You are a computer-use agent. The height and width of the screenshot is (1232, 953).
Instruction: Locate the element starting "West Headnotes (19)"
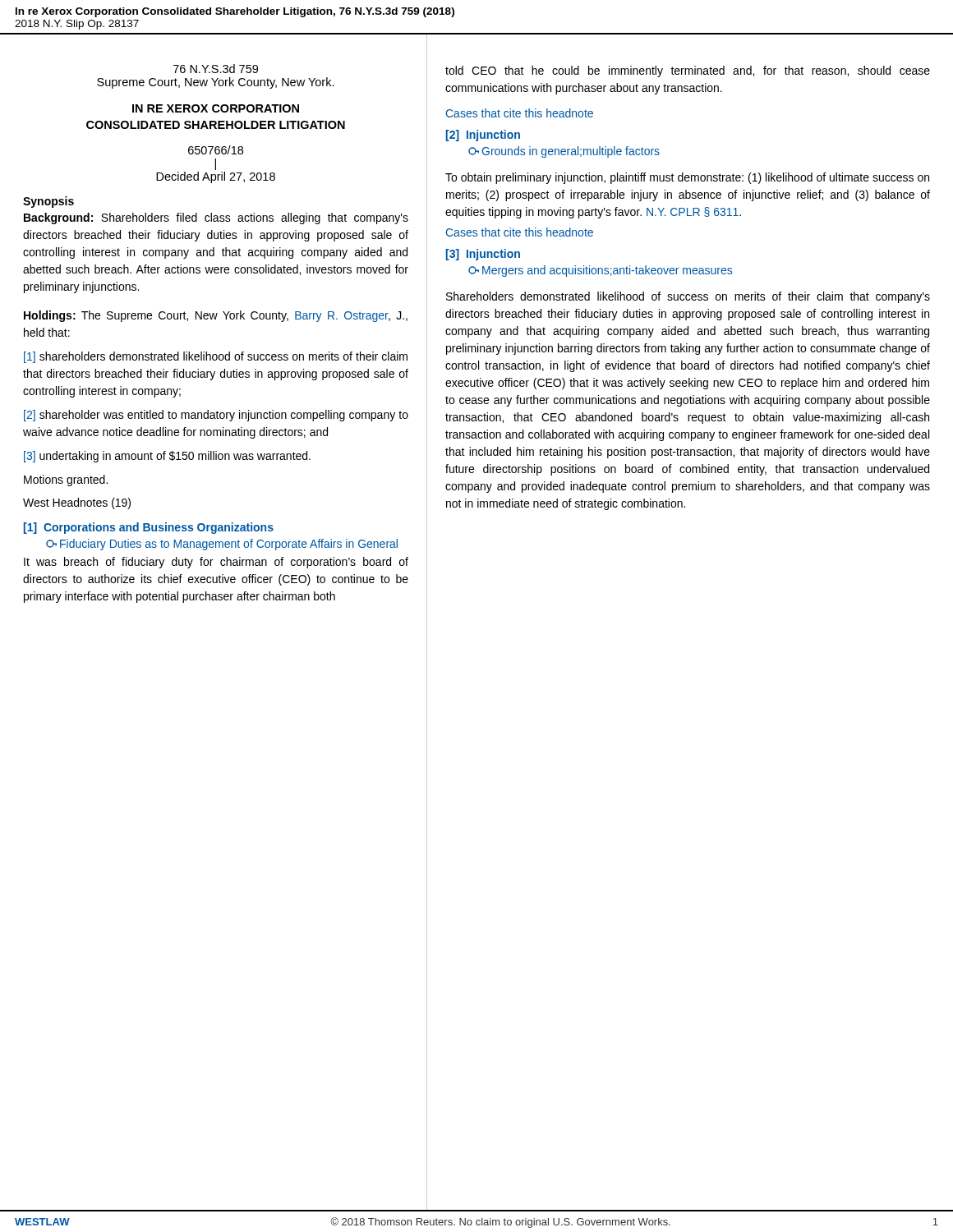[x=77, y=502]
